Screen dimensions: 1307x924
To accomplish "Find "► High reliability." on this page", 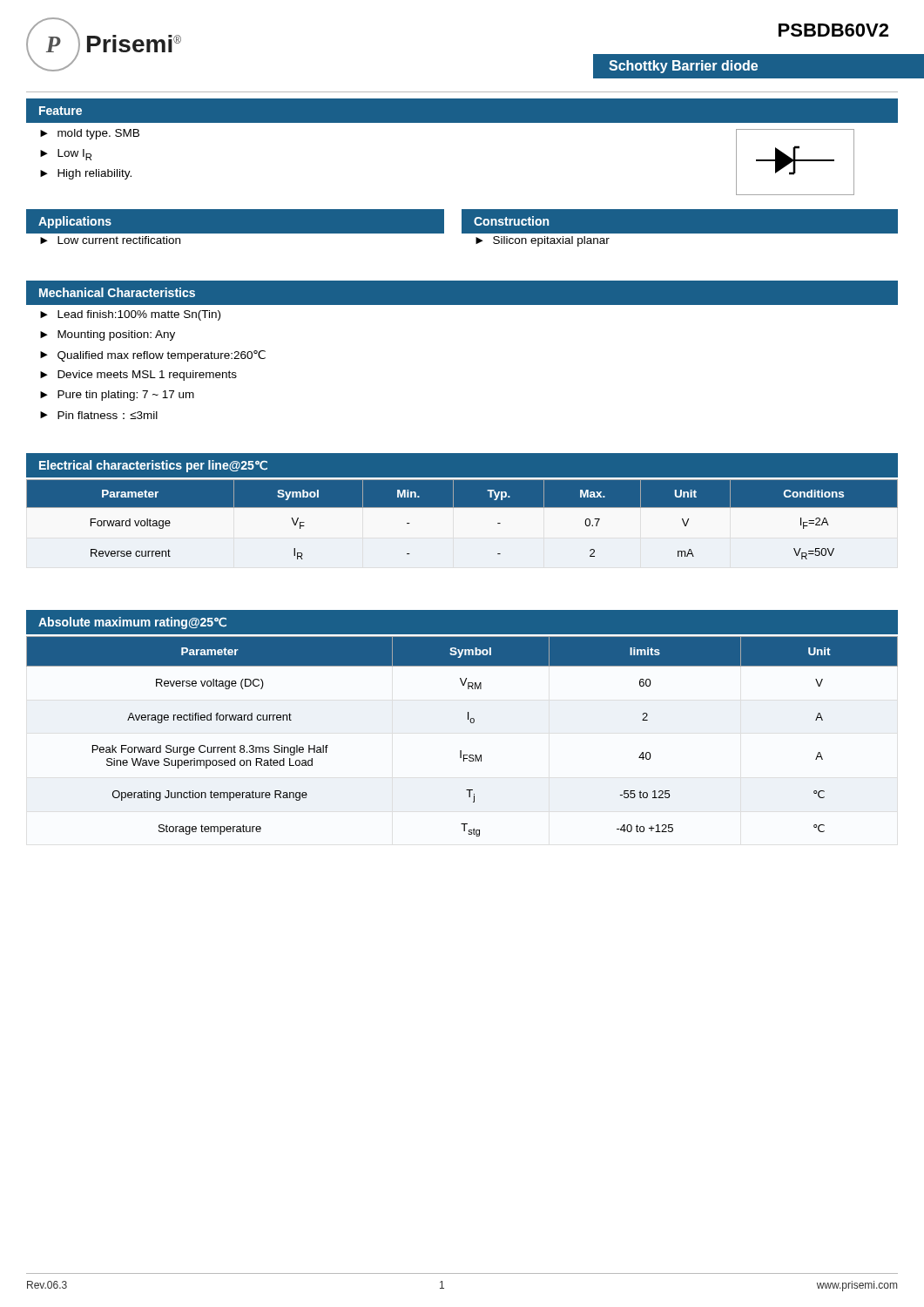I will (x=85, y=173).
